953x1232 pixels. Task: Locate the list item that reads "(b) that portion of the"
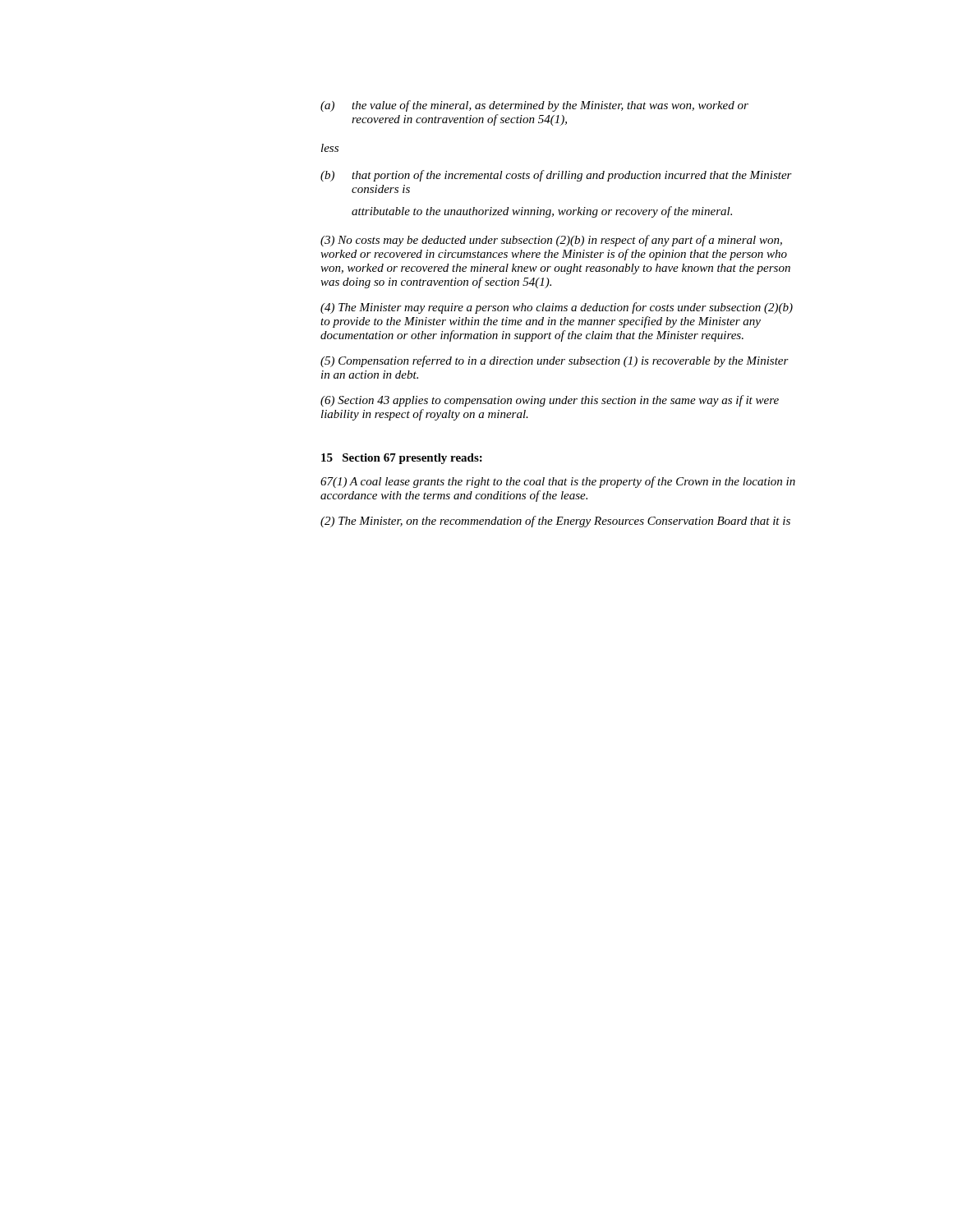coord(559,182)
